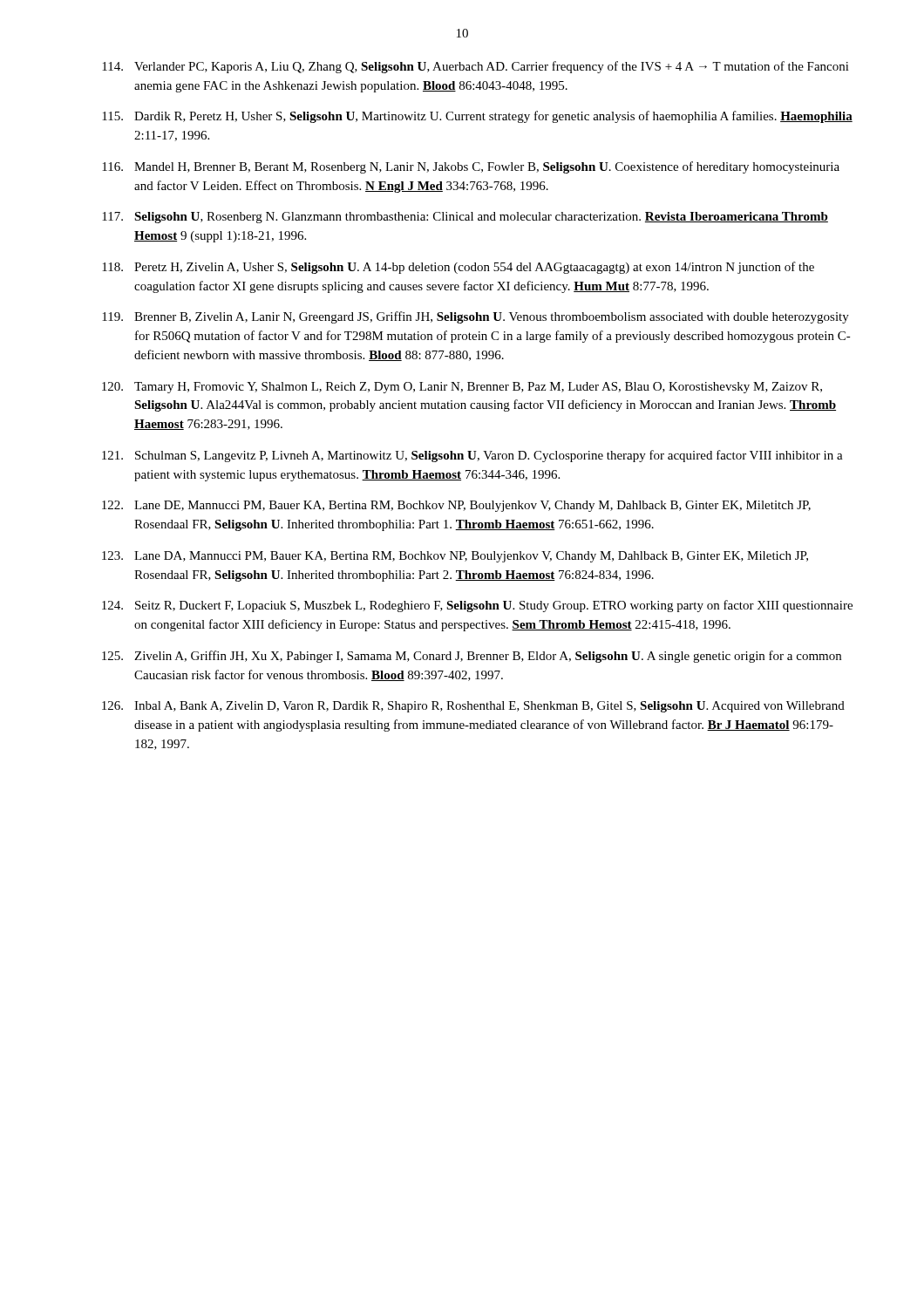Click the passage that begins "121. Schulman S, Langevitz P, Livneh A, Martinowitz"
Viewport: 924px width, 1308px height.
pos(466,465)
